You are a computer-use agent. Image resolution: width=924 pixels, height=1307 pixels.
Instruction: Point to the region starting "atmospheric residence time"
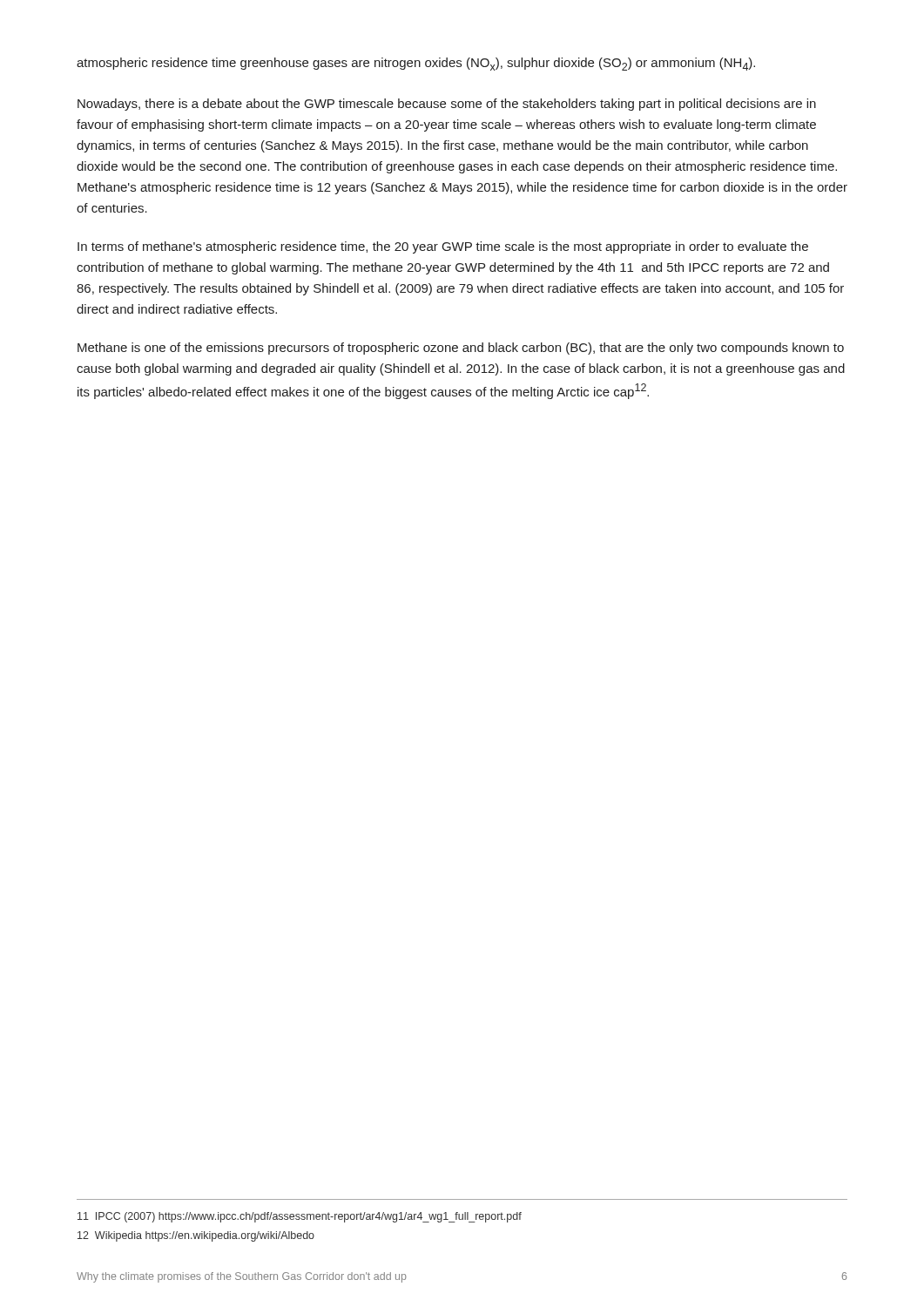tap(416, 64)
